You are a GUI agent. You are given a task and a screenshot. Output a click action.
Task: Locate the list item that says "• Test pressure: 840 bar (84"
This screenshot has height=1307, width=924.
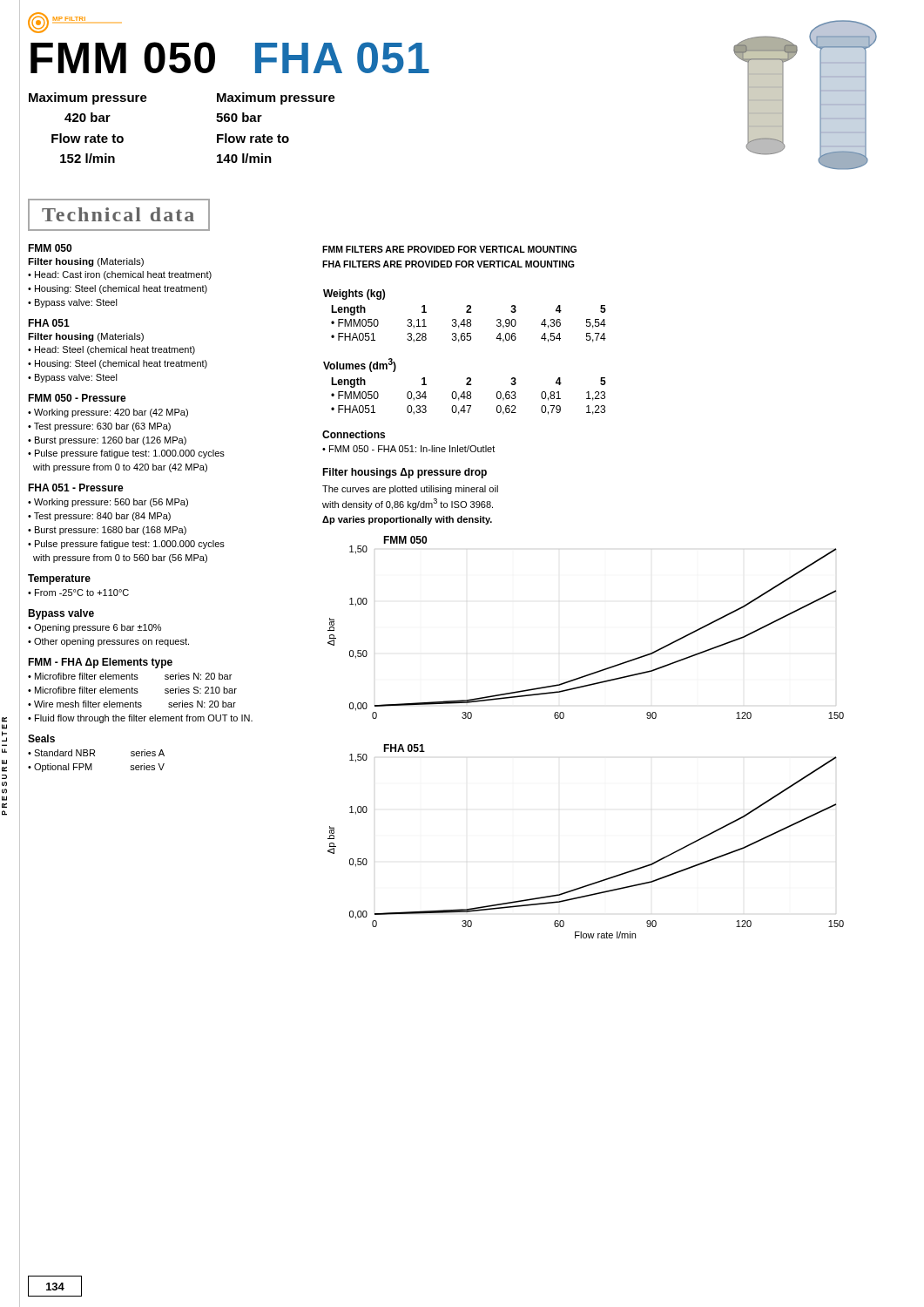pyautogui.click(x=100, y=516)
